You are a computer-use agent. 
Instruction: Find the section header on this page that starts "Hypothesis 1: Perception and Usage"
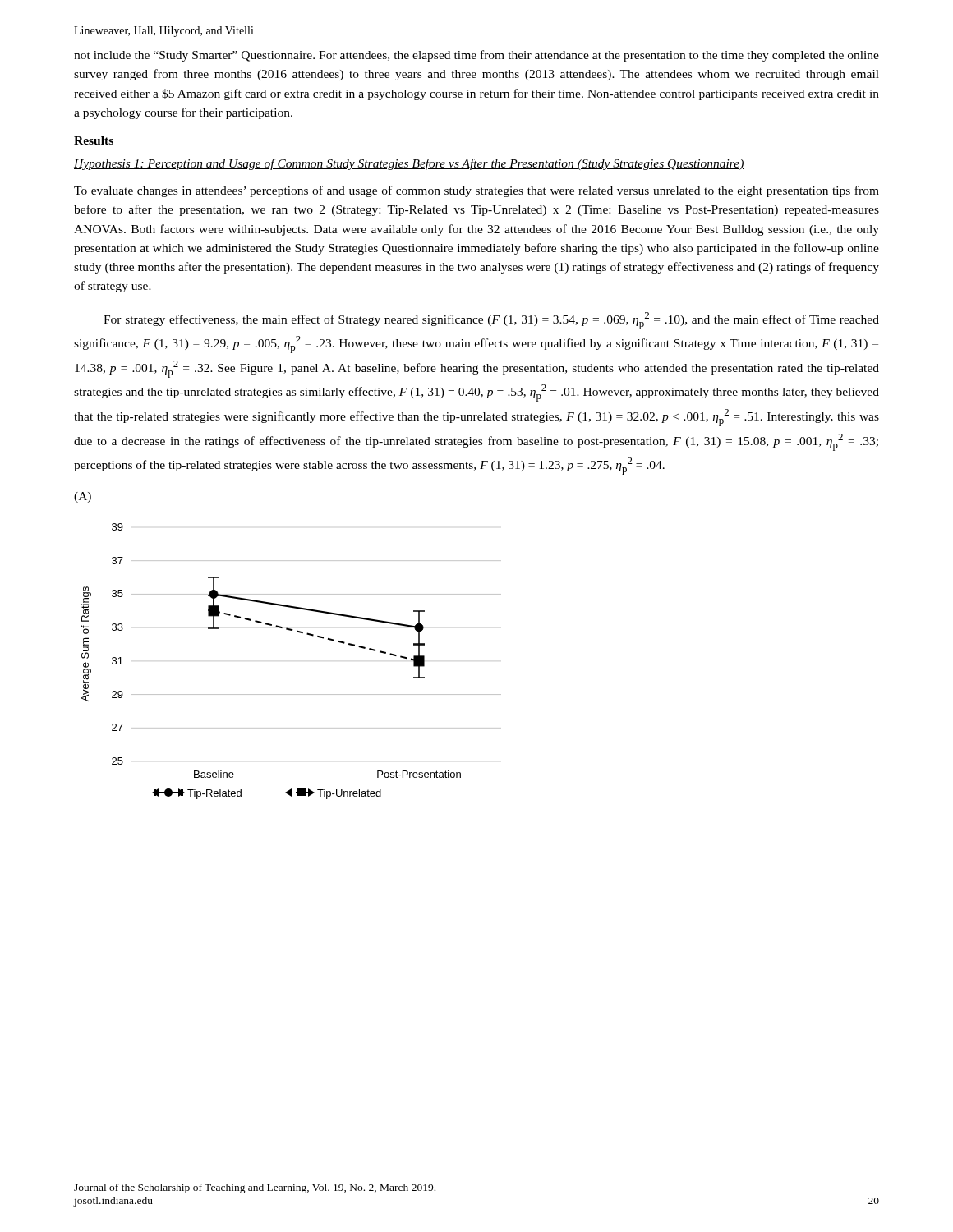[409, 163]
